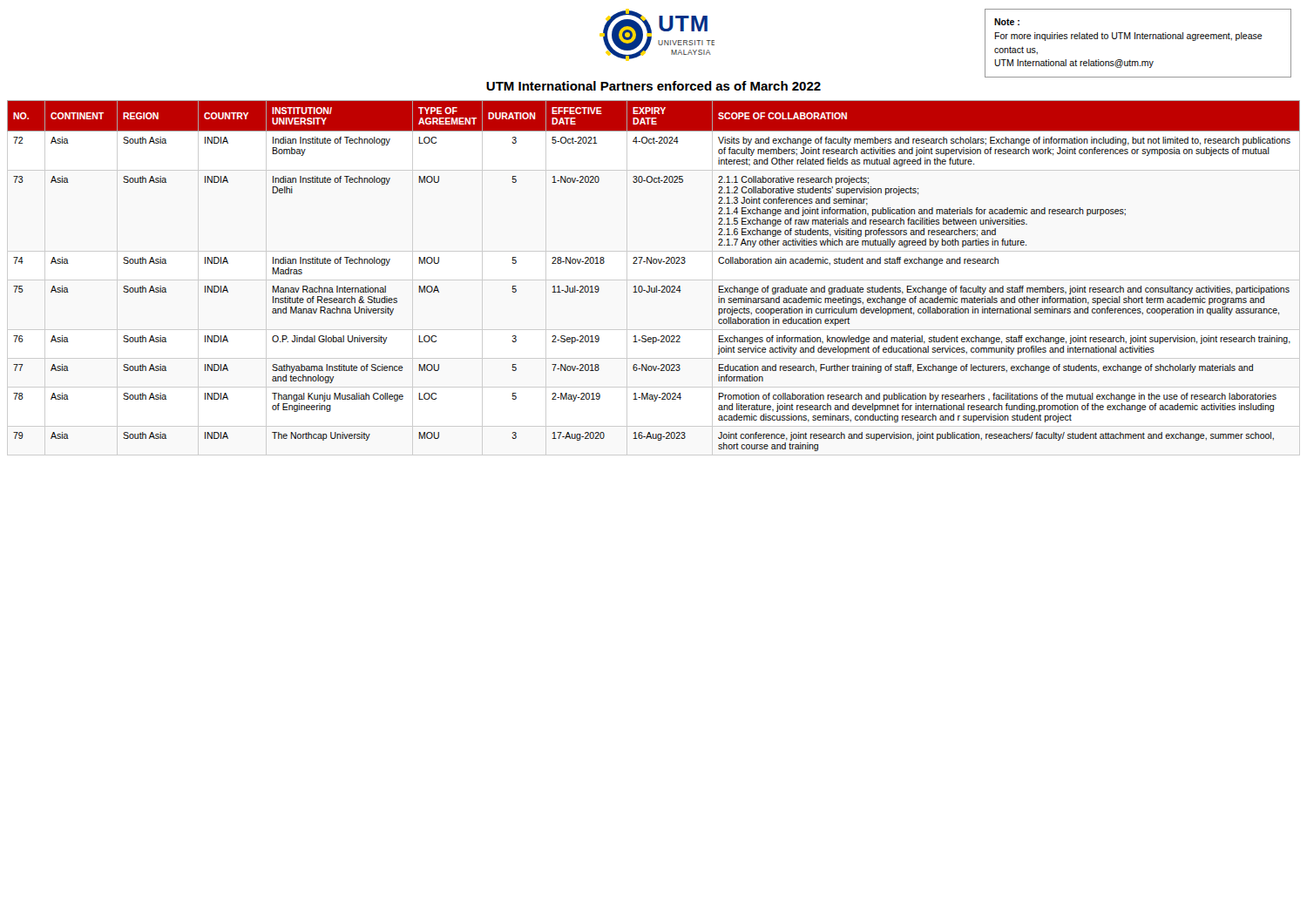Click a table
The height and width of the screenshot is (924, 1307).
pyautogui.click(x=654, y=278)
